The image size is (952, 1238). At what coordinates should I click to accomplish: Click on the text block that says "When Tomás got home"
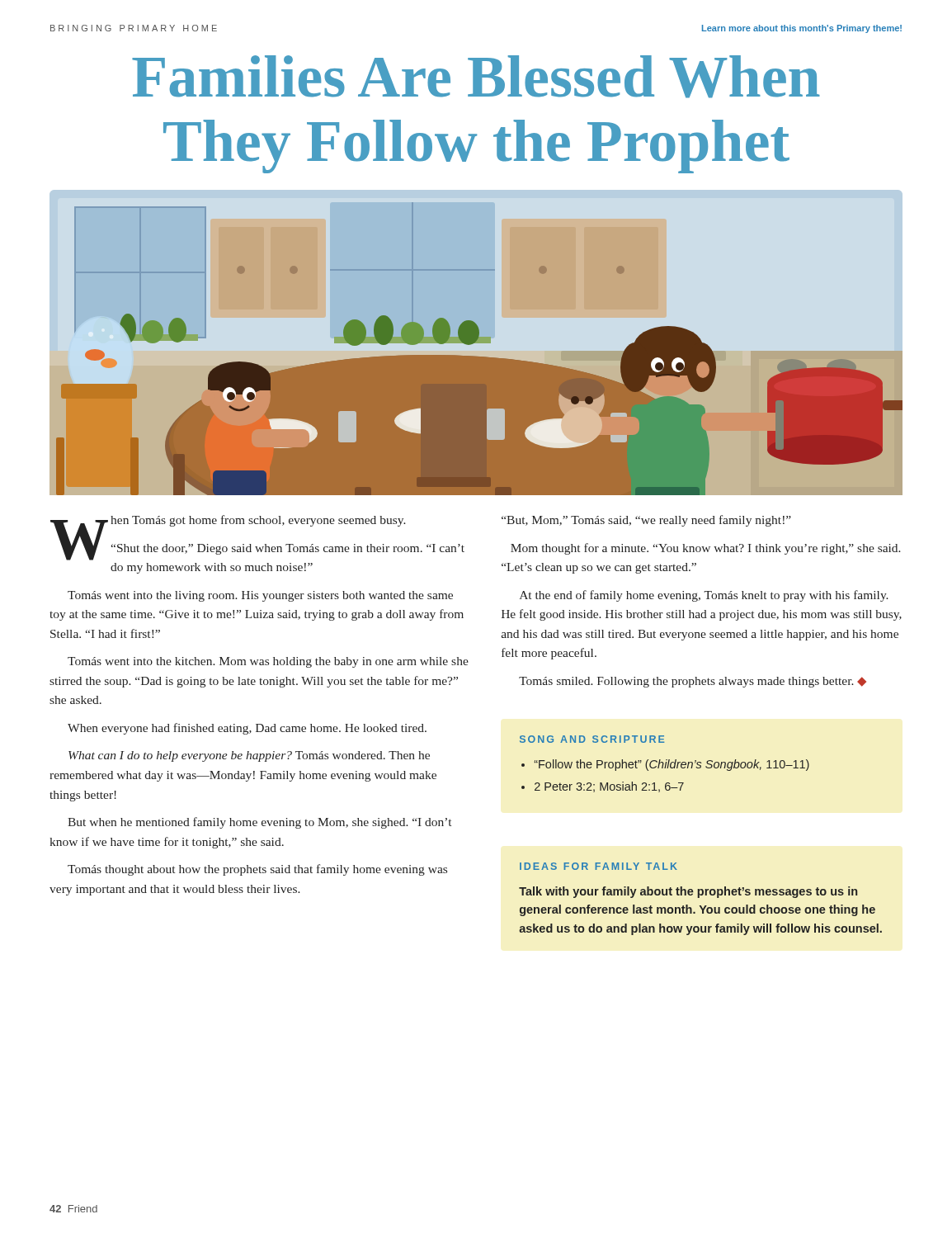tap(228, 520)
